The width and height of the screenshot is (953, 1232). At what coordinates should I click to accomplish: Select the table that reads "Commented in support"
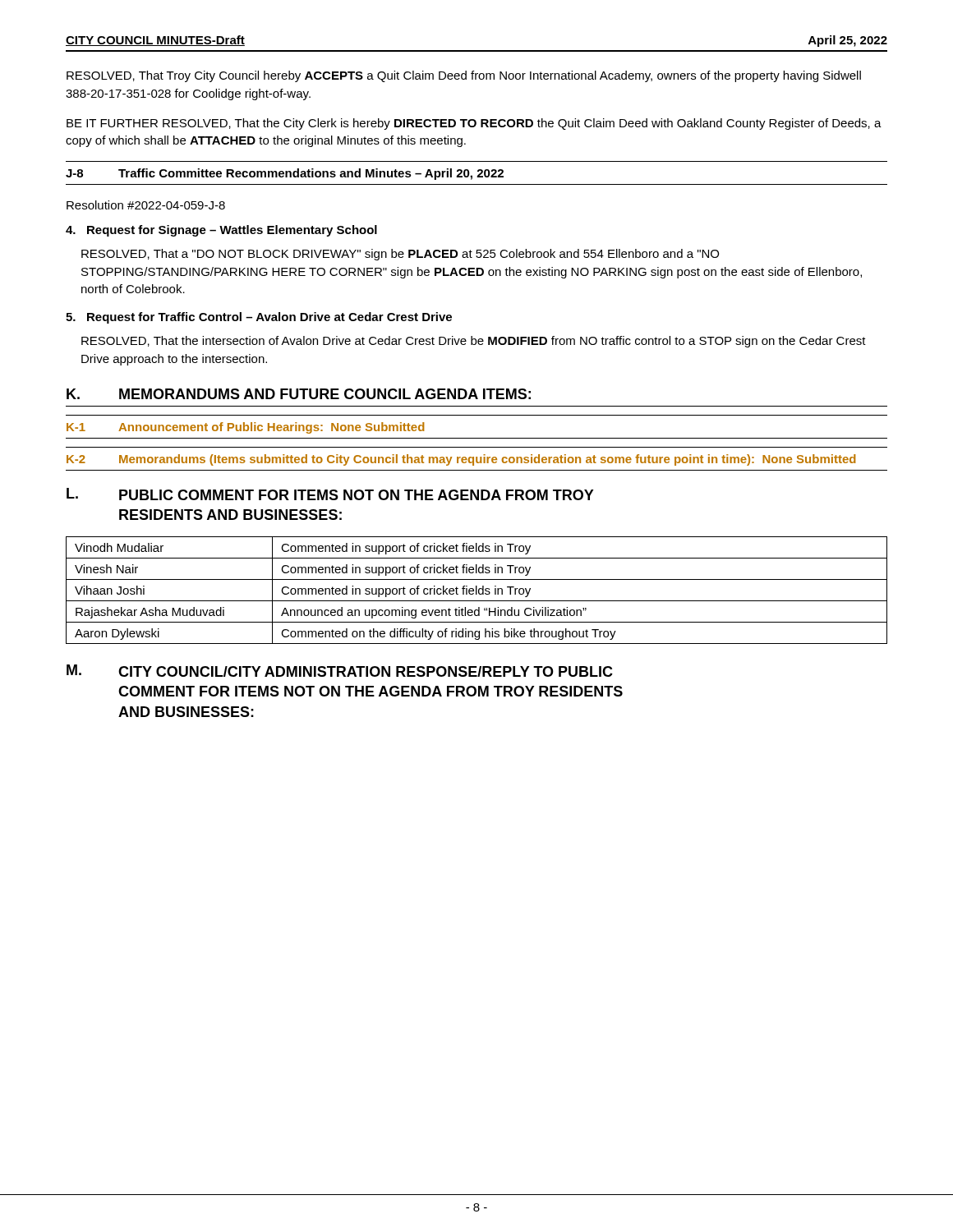[476, 590]
